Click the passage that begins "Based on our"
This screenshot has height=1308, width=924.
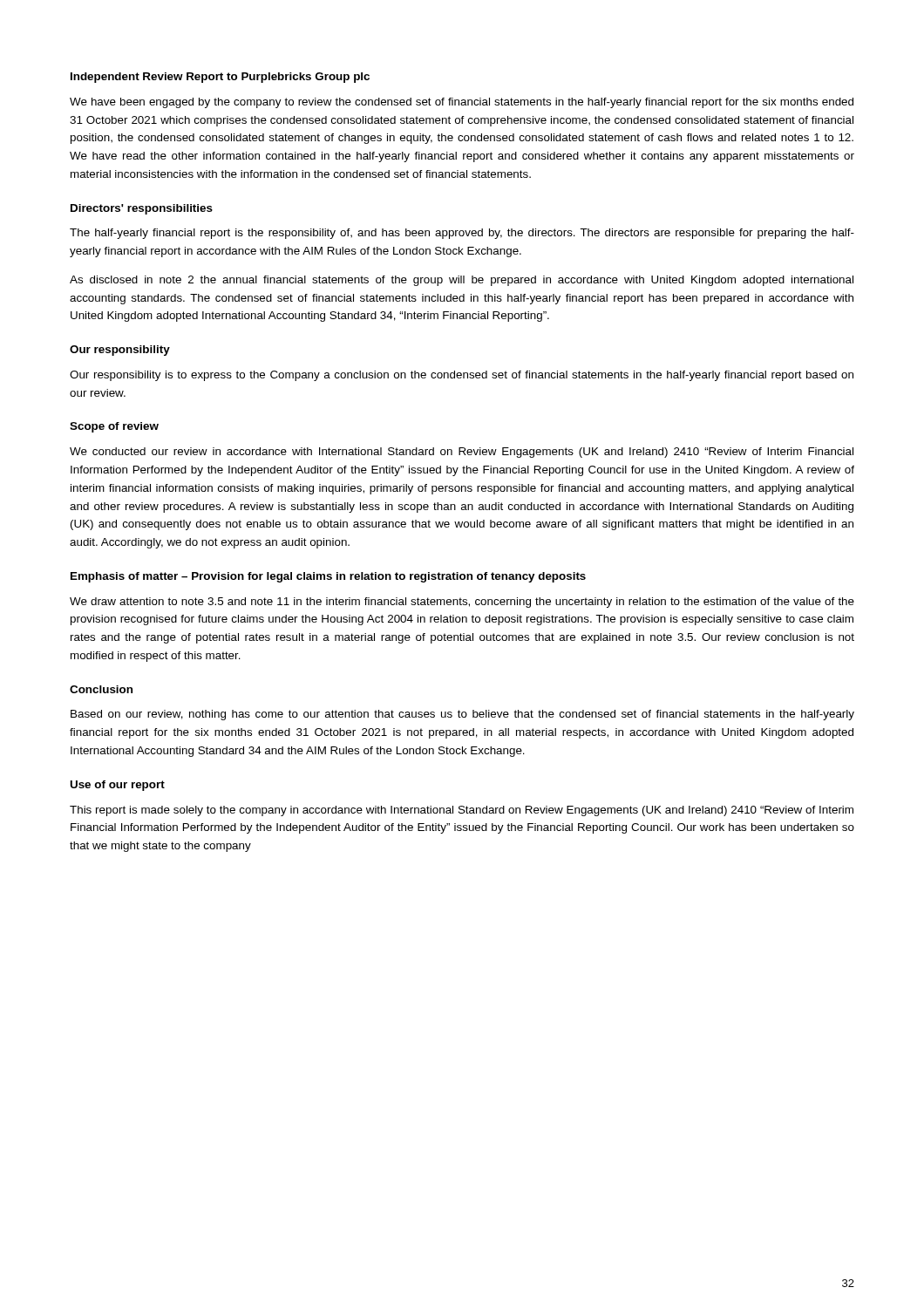tap(462, 732)
